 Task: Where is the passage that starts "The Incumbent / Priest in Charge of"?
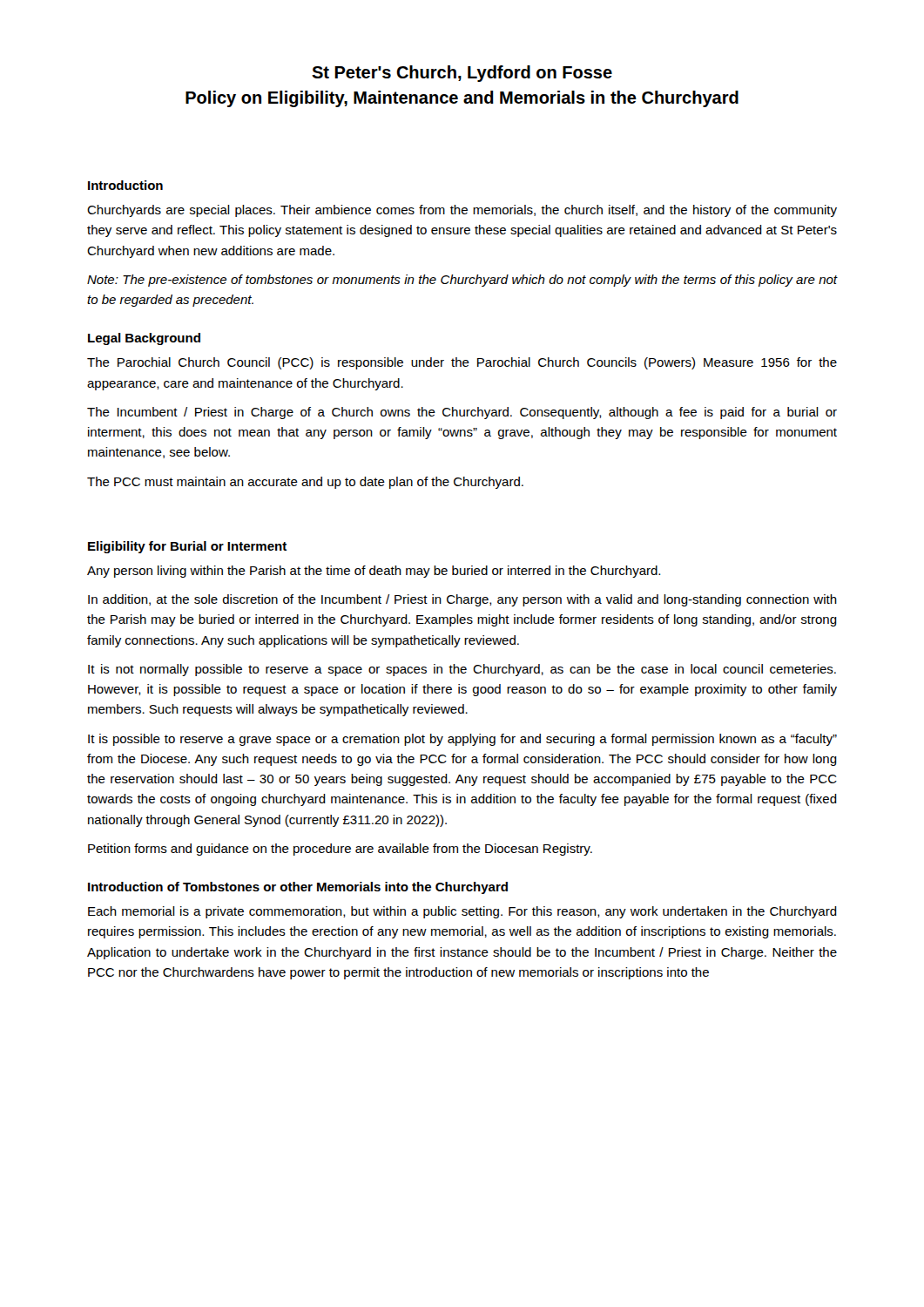click(x=462, y=432)
